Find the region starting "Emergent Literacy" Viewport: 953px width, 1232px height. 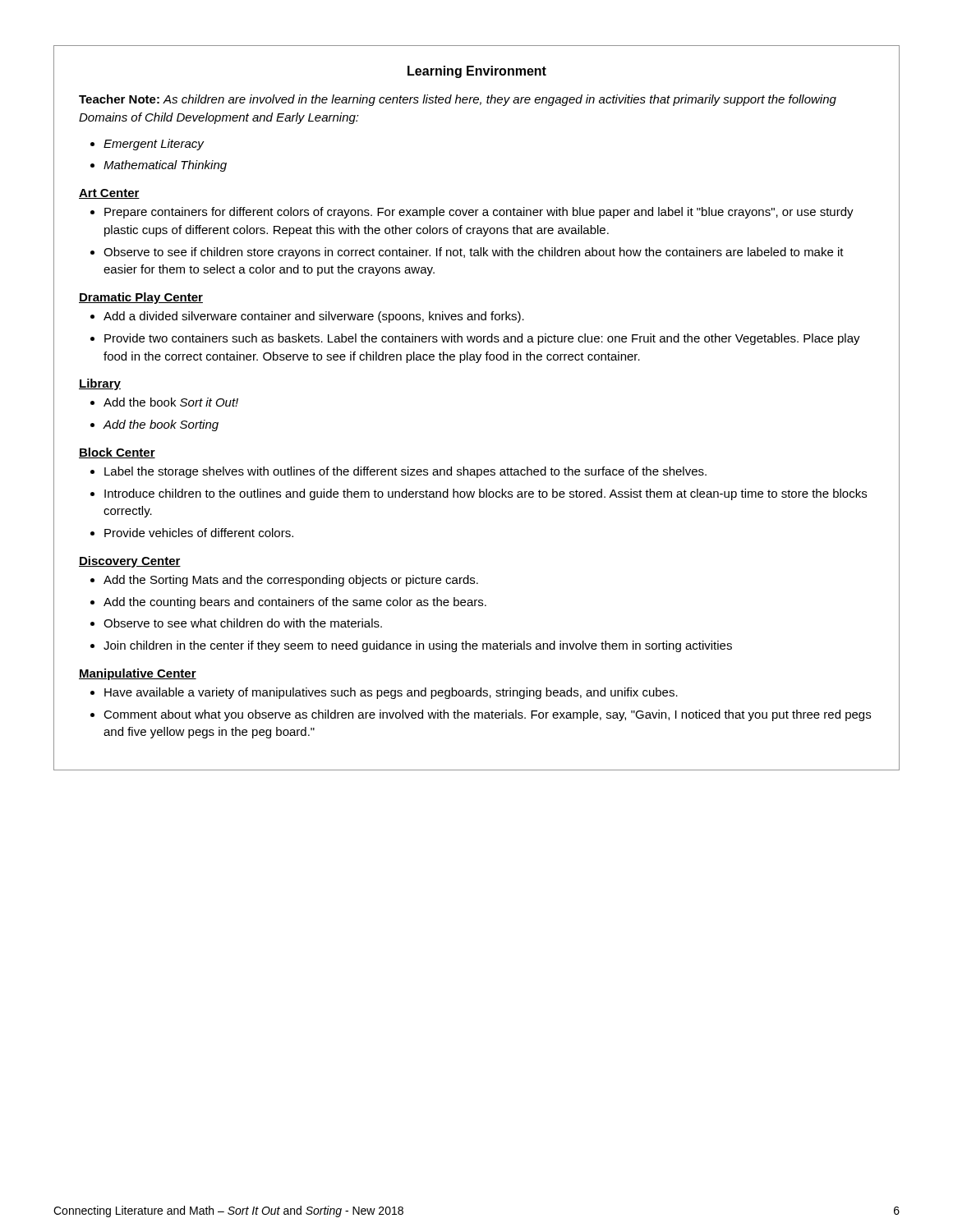point(154,143)
